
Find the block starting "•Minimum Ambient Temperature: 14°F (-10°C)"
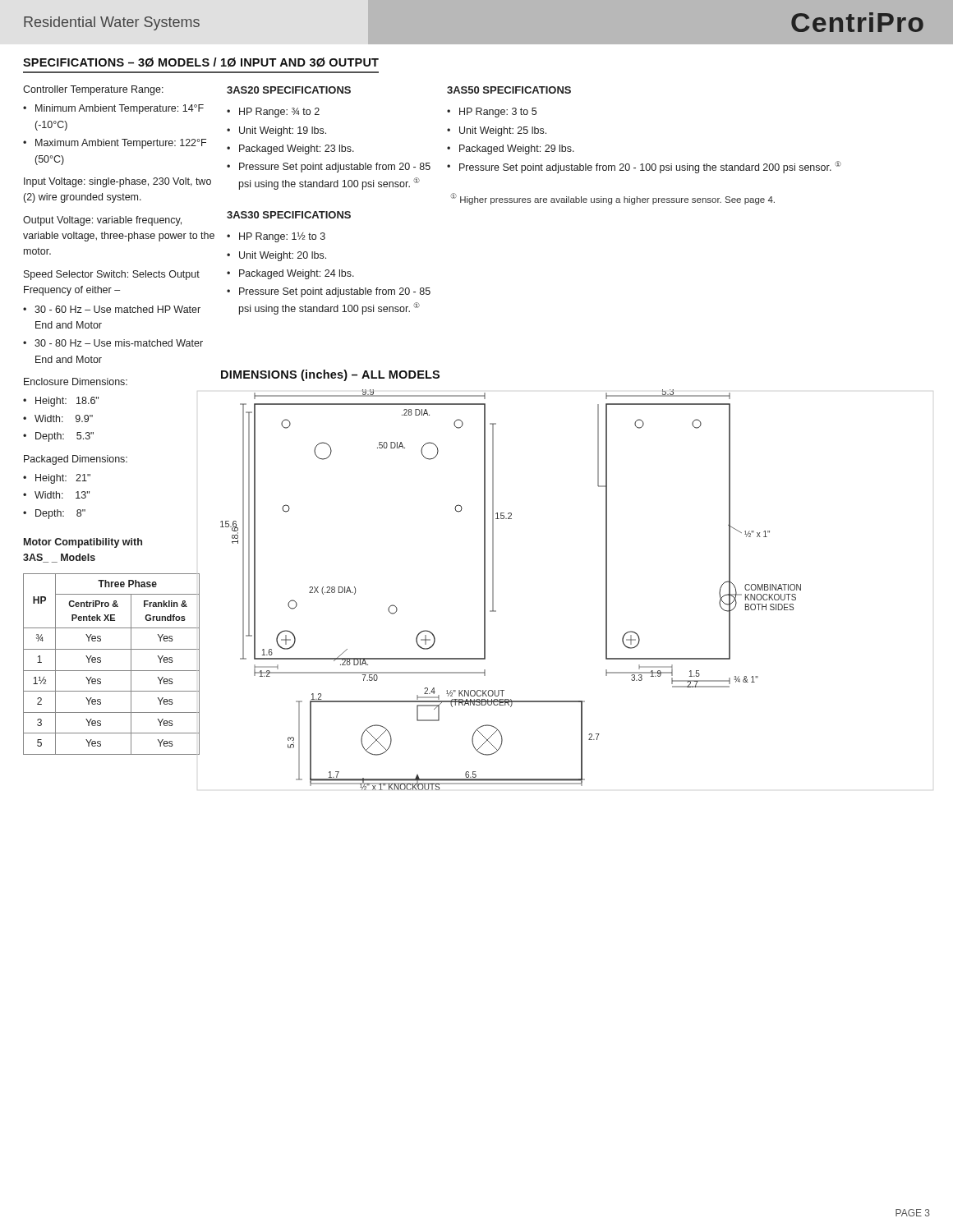[113, 116]
